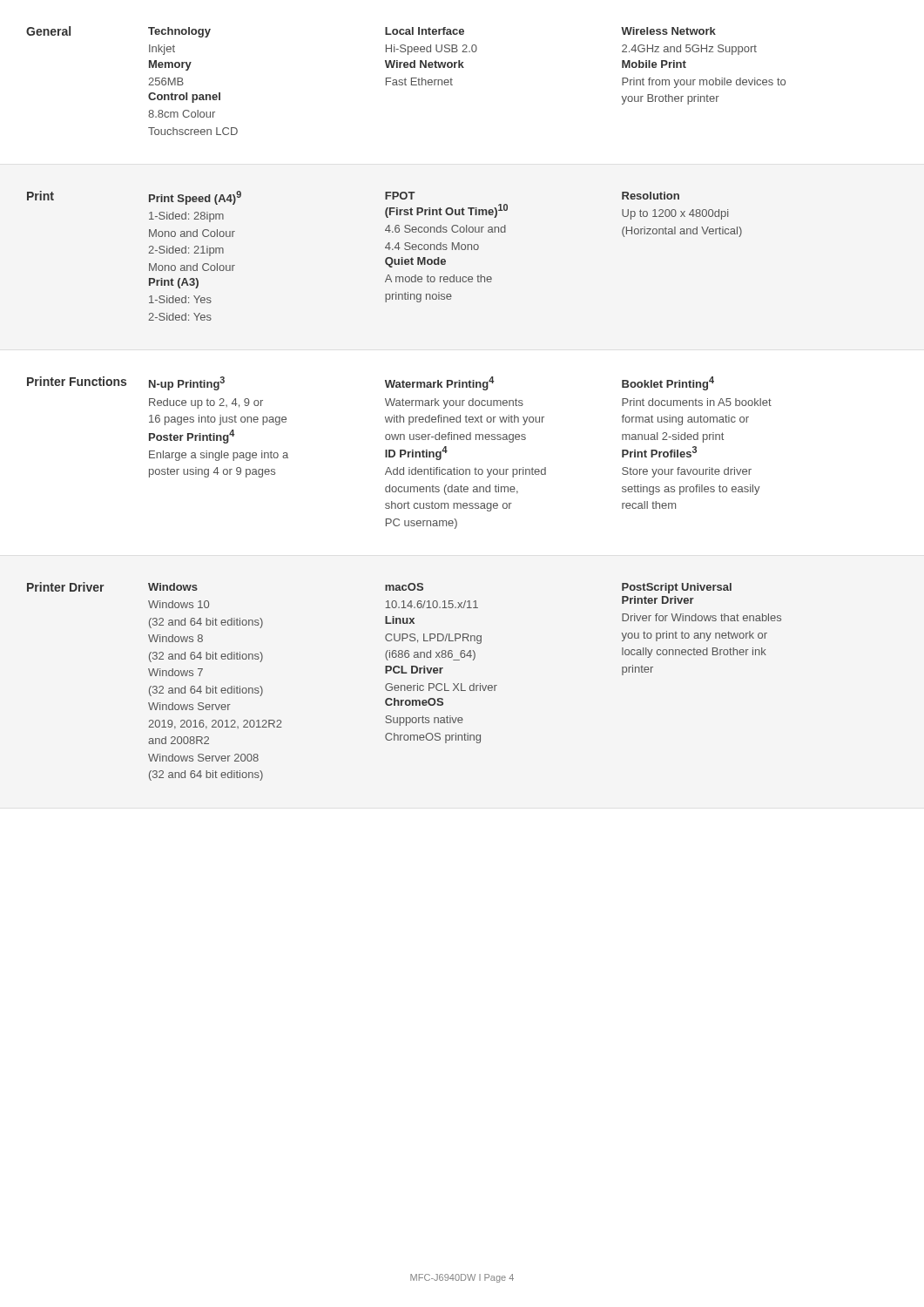Screen dimensions: 1307x924
Task: Locate the text that says "macOS 10.14.6/10.15.x/11"
Action: 404,587
